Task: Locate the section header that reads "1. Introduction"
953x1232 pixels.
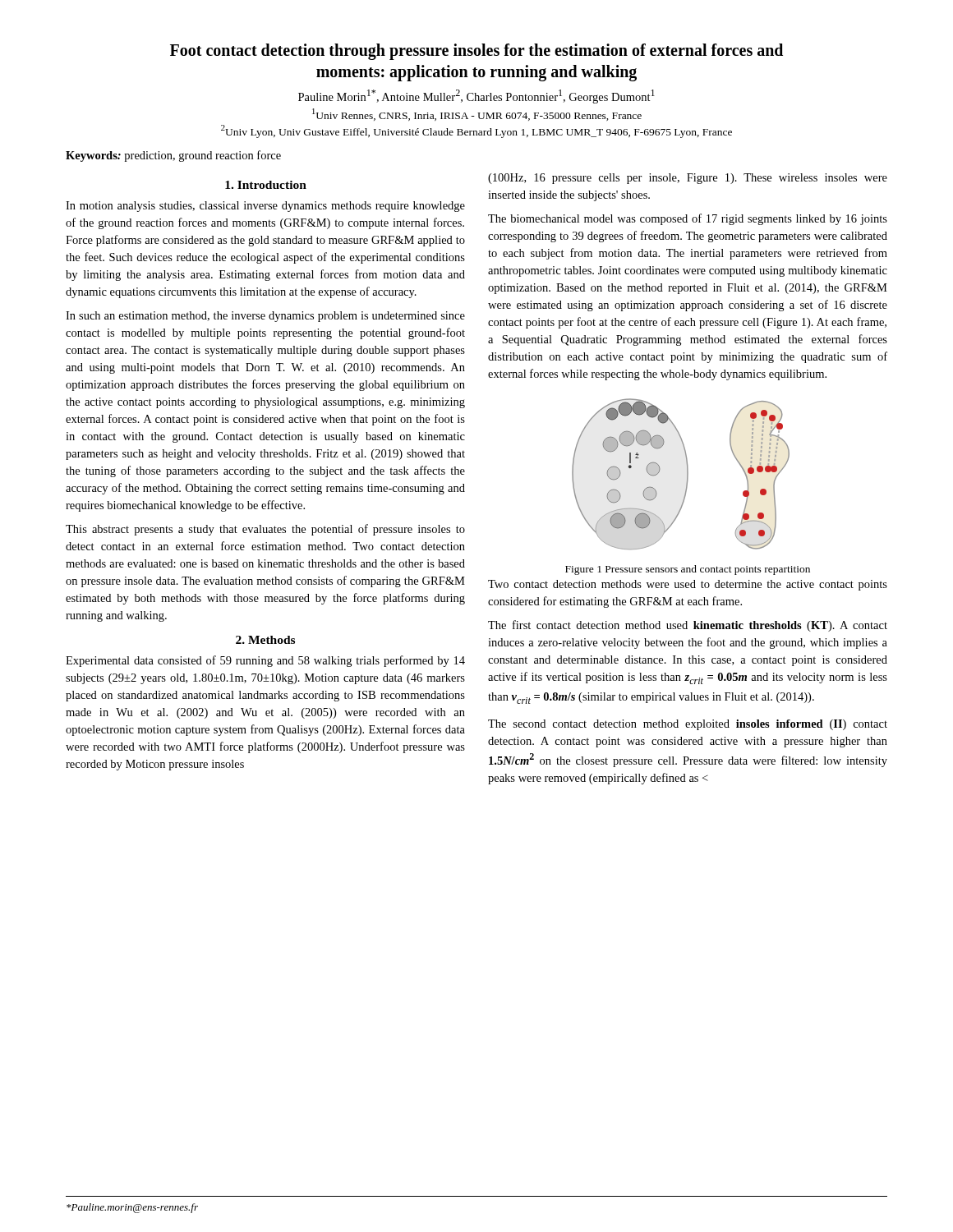Action: (265, 184)
